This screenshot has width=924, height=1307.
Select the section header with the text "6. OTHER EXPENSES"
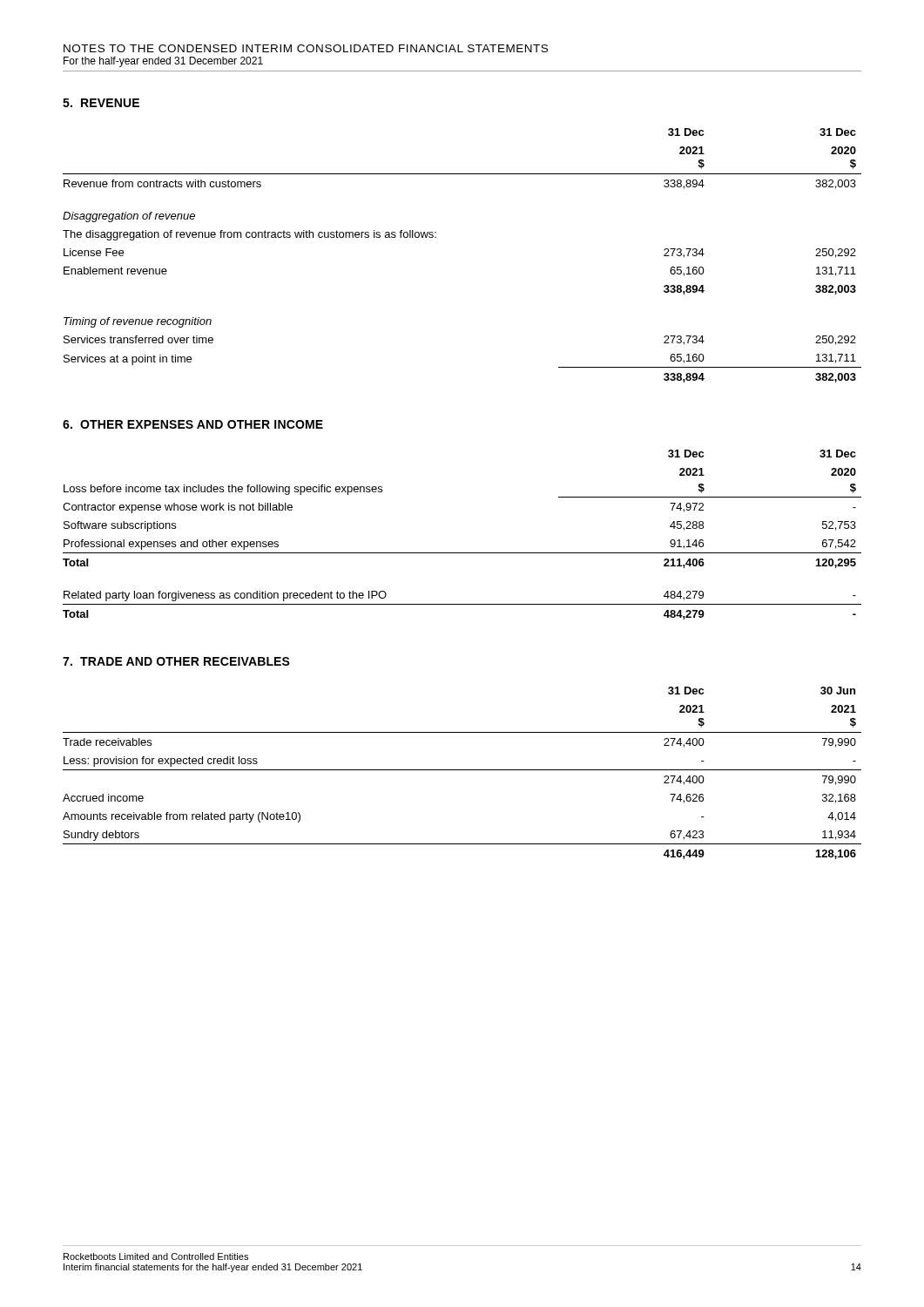(x=193, y=424)
